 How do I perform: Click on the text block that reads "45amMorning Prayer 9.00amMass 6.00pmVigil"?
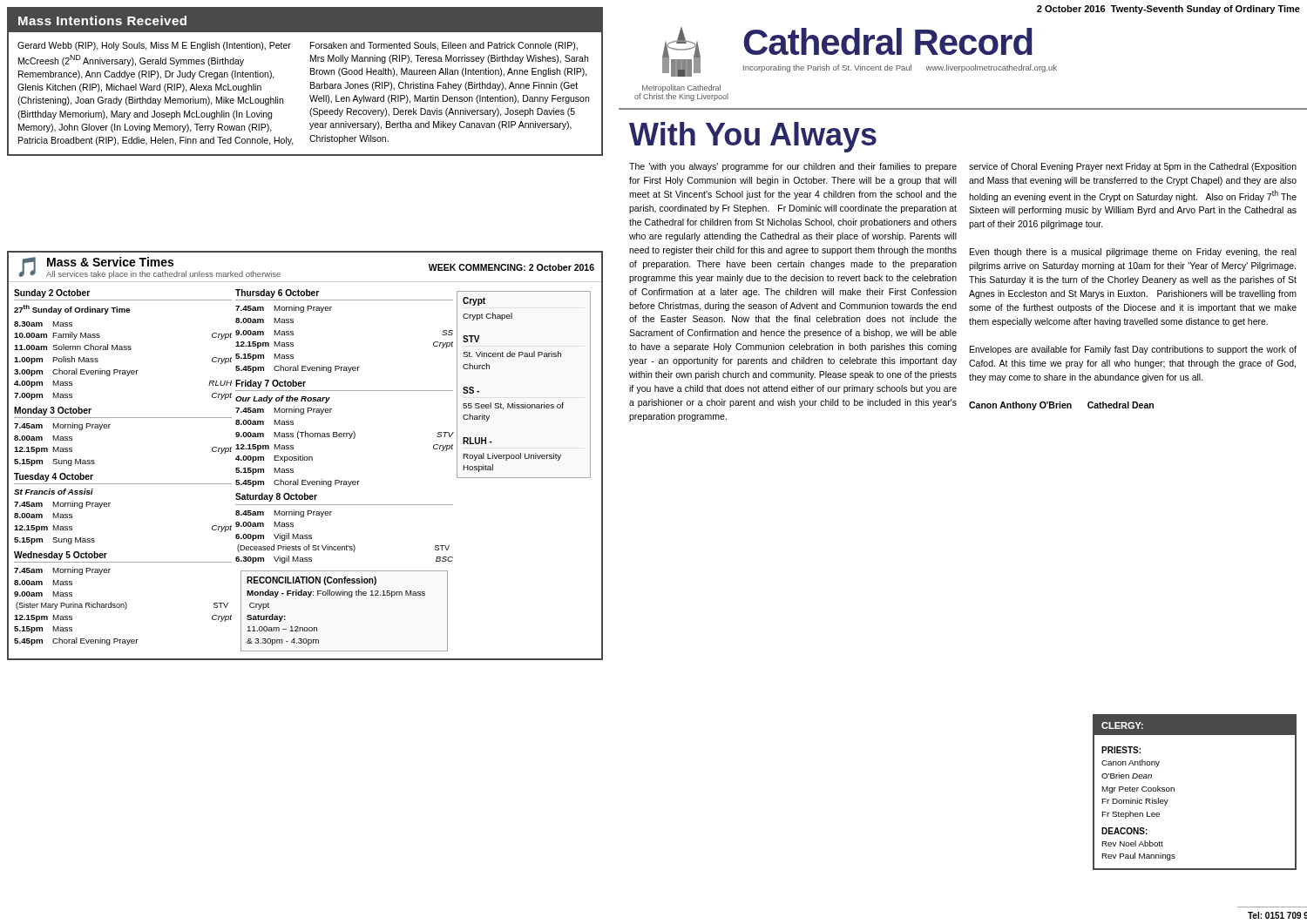pyautogui.click(x=344, y=536)
